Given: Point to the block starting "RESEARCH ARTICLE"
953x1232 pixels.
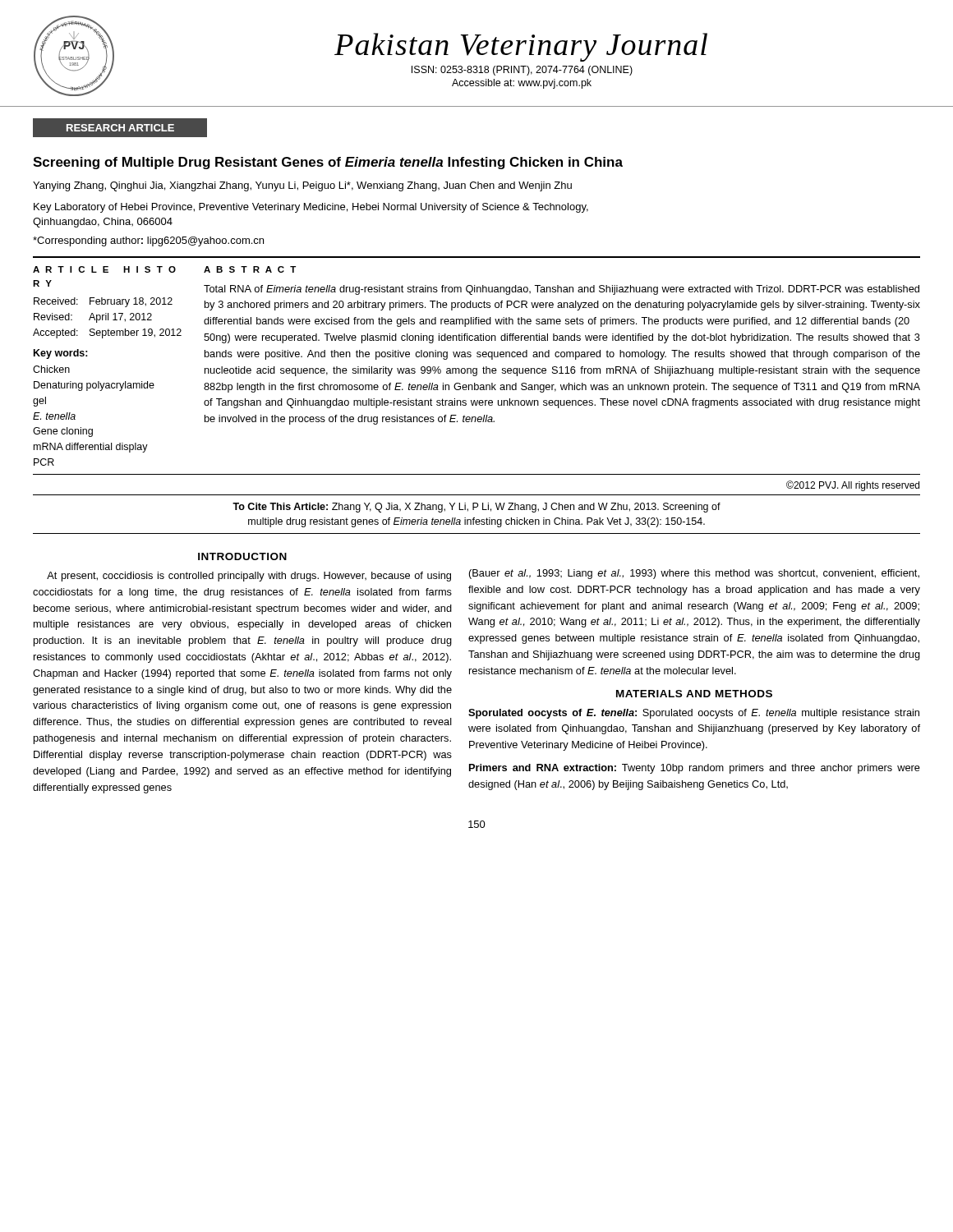Looking at the screenshot, I should tap(120, 128).
